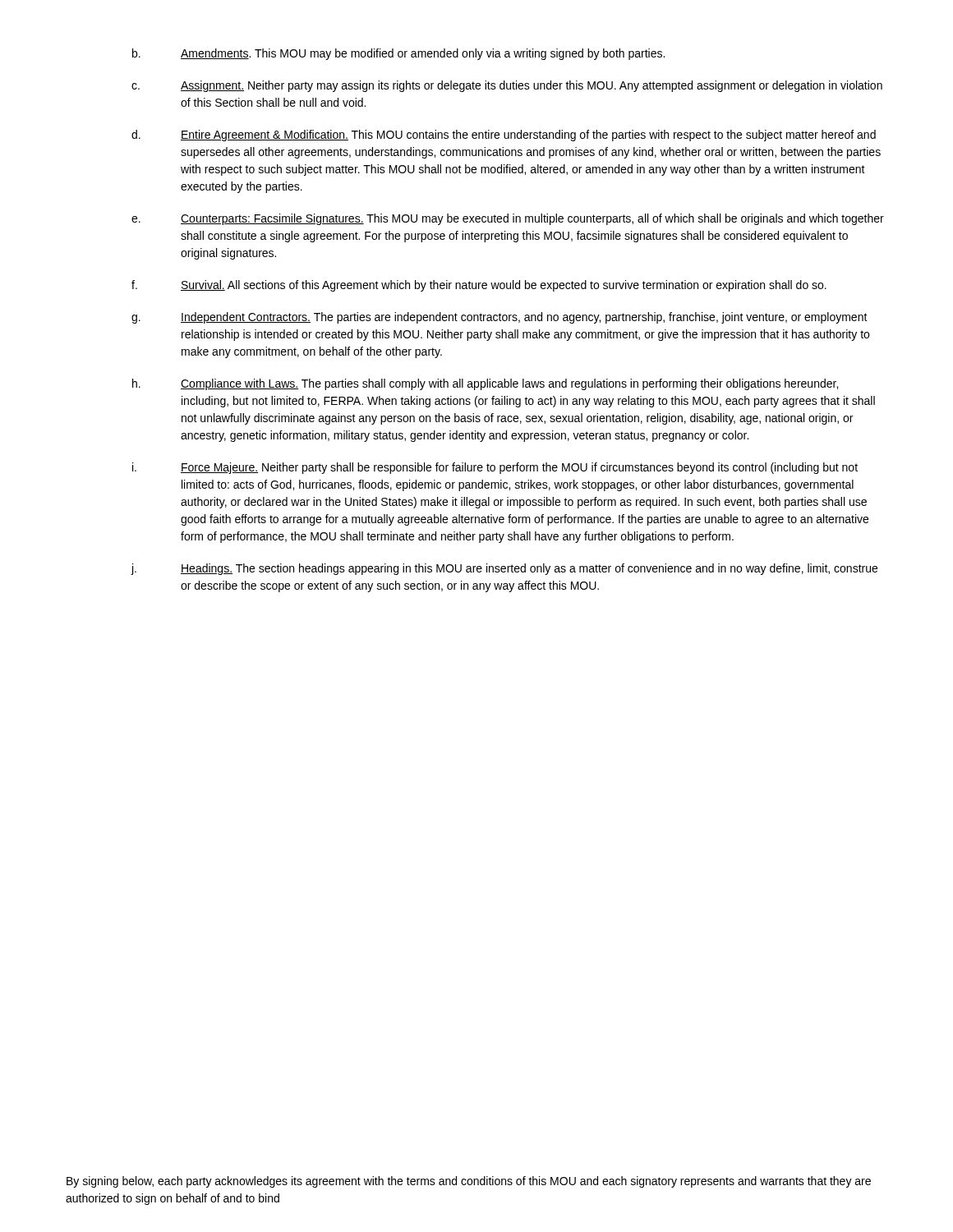
Task: Select the text block containing "By signing below, each party"
Action: pyautogui.click(x=469, y=1190)
